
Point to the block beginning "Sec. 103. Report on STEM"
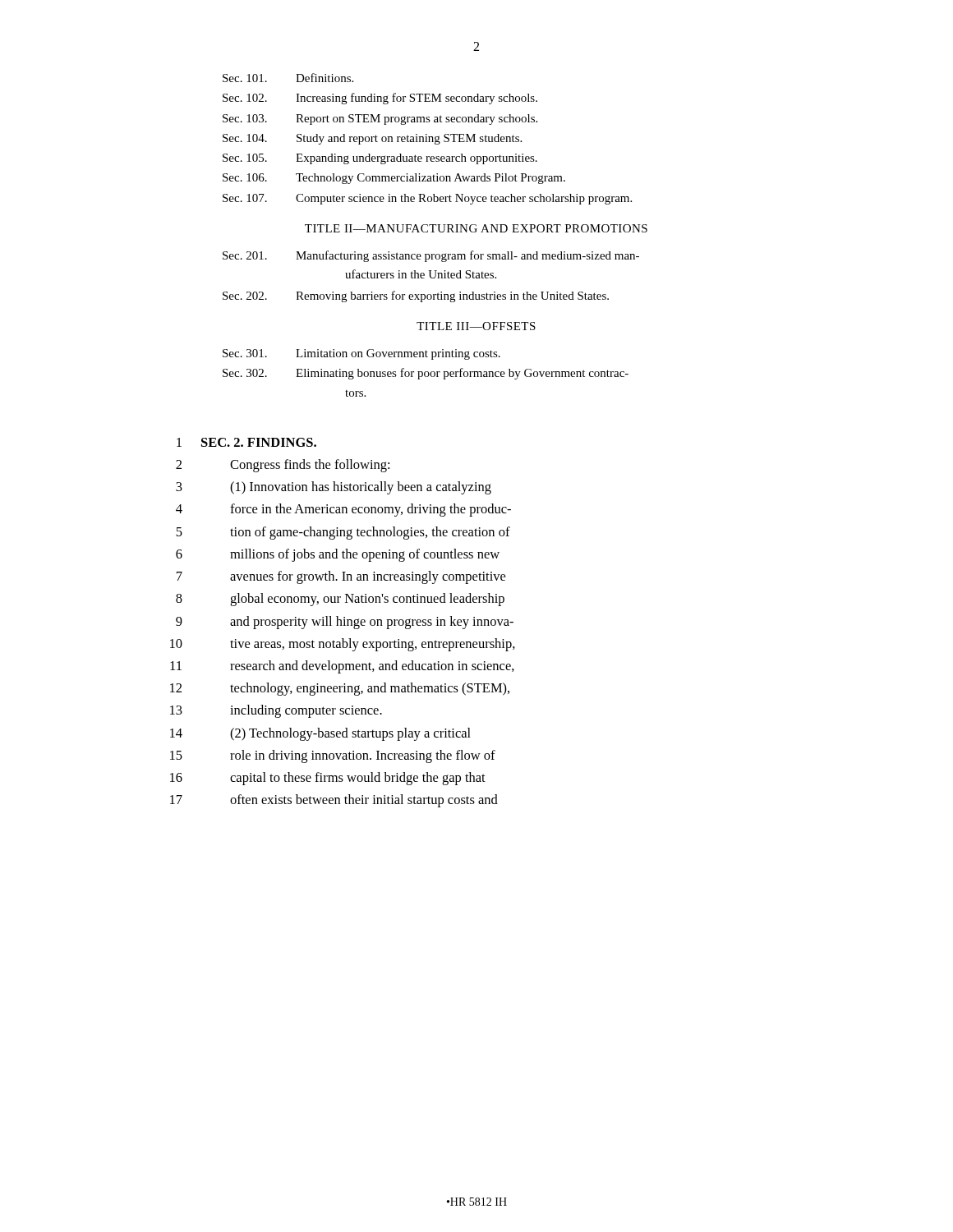point(476,118)
